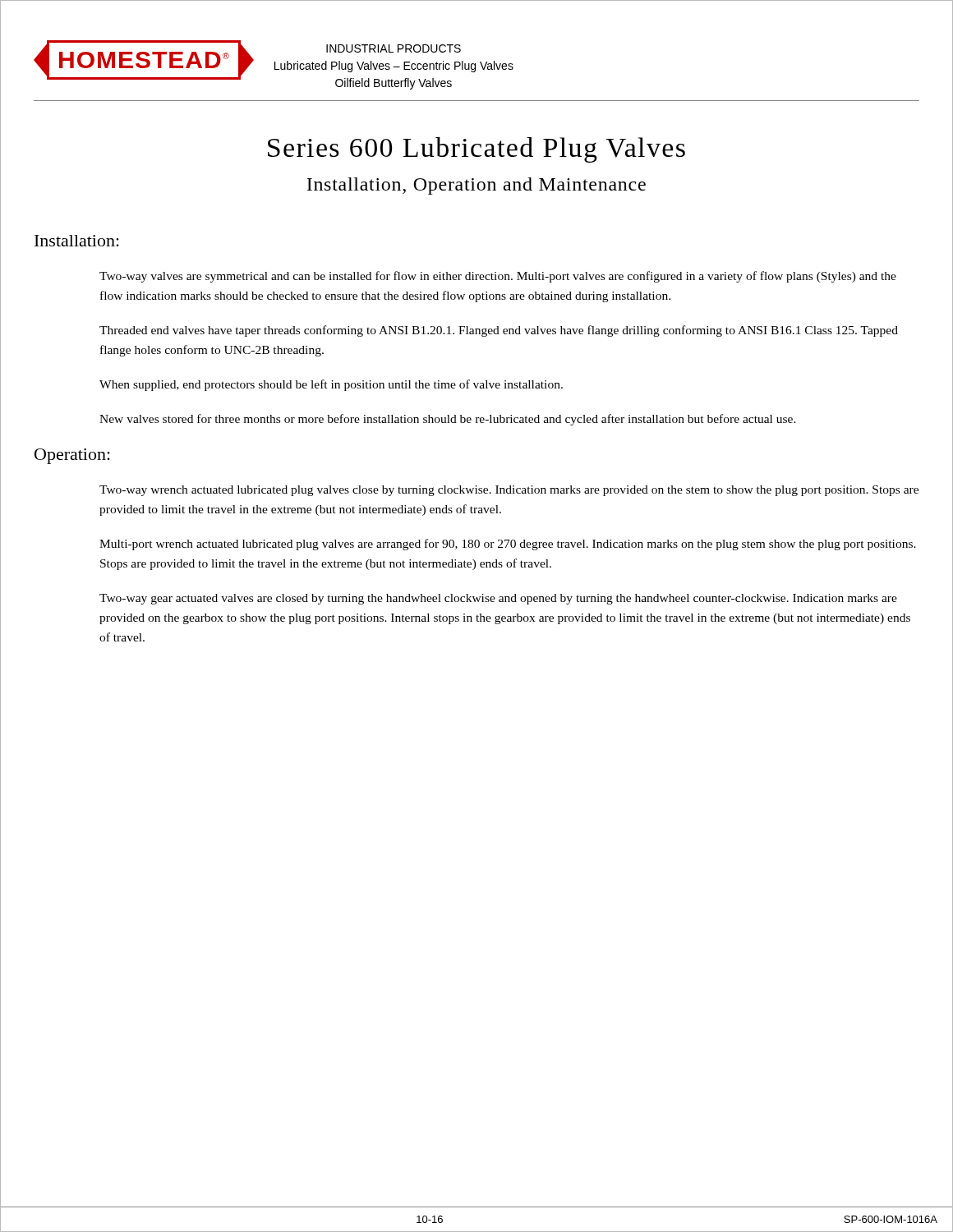Select the text block with the text "When supplied, end protectors should be"
Viewport: 953px width, 1232px height.
(509, 384)
